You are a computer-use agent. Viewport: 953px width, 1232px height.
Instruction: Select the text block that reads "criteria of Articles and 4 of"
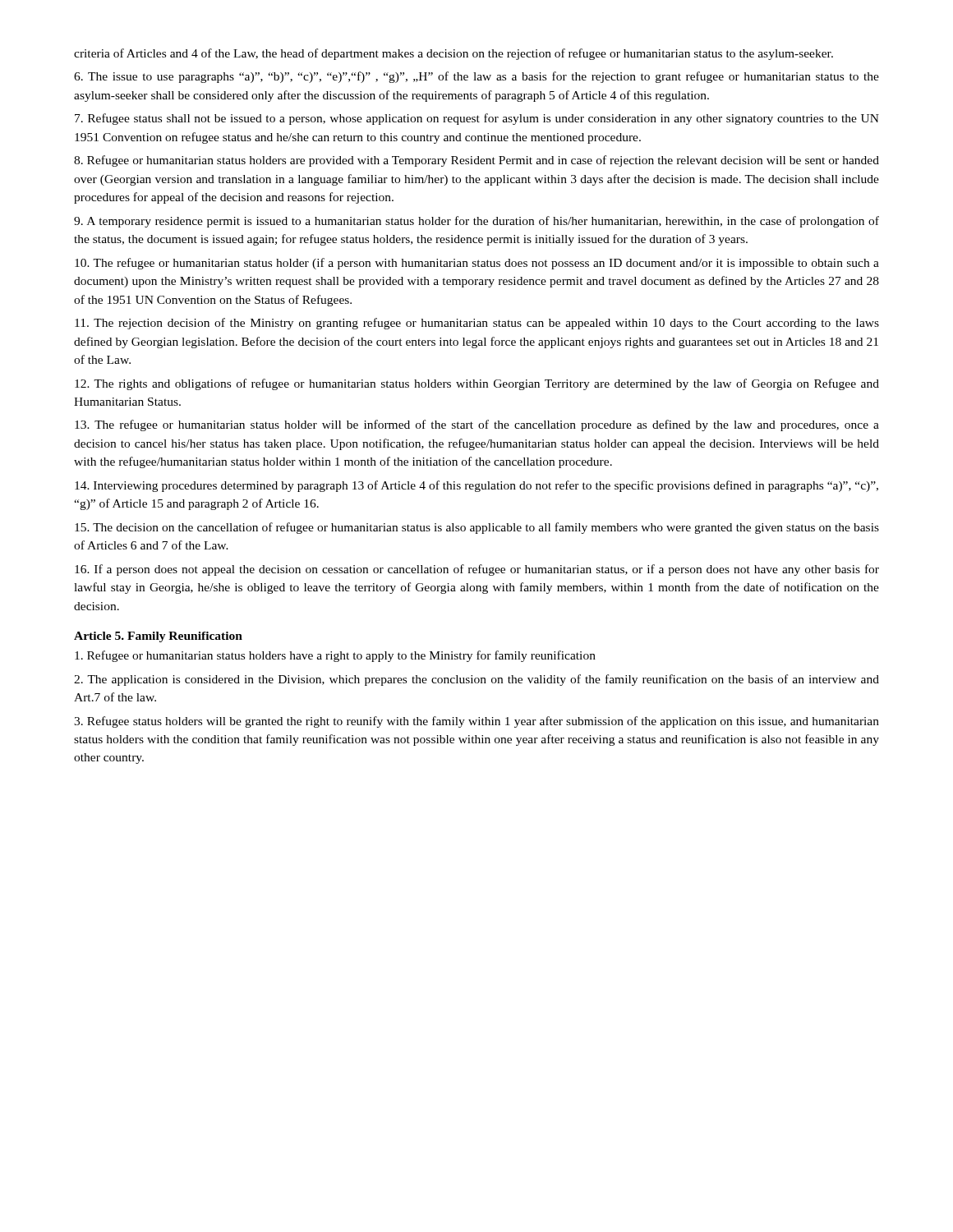point(476,330)
